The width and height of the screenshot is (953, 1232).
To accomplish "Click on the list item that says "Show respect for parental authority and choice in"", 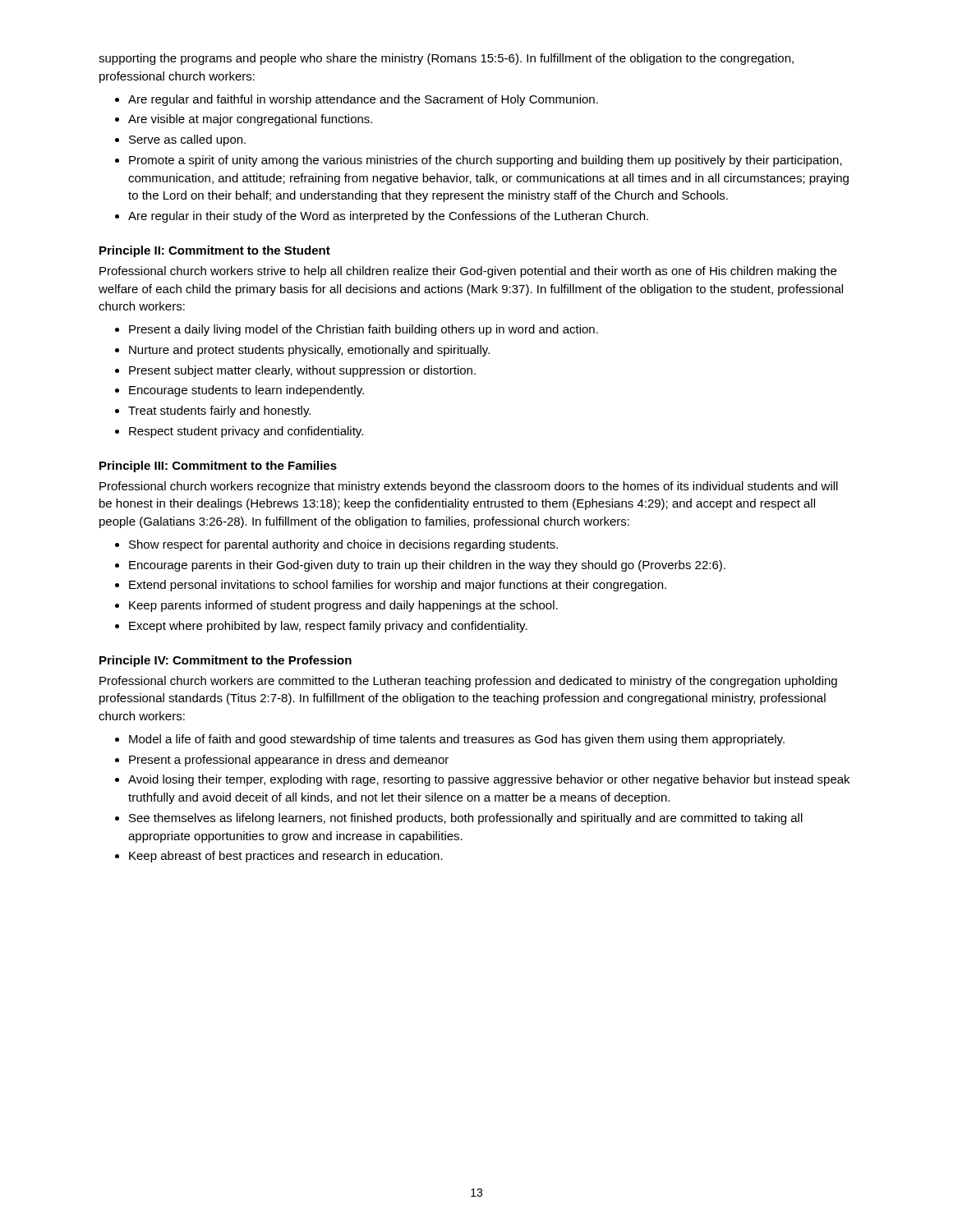I will (344, 544).
